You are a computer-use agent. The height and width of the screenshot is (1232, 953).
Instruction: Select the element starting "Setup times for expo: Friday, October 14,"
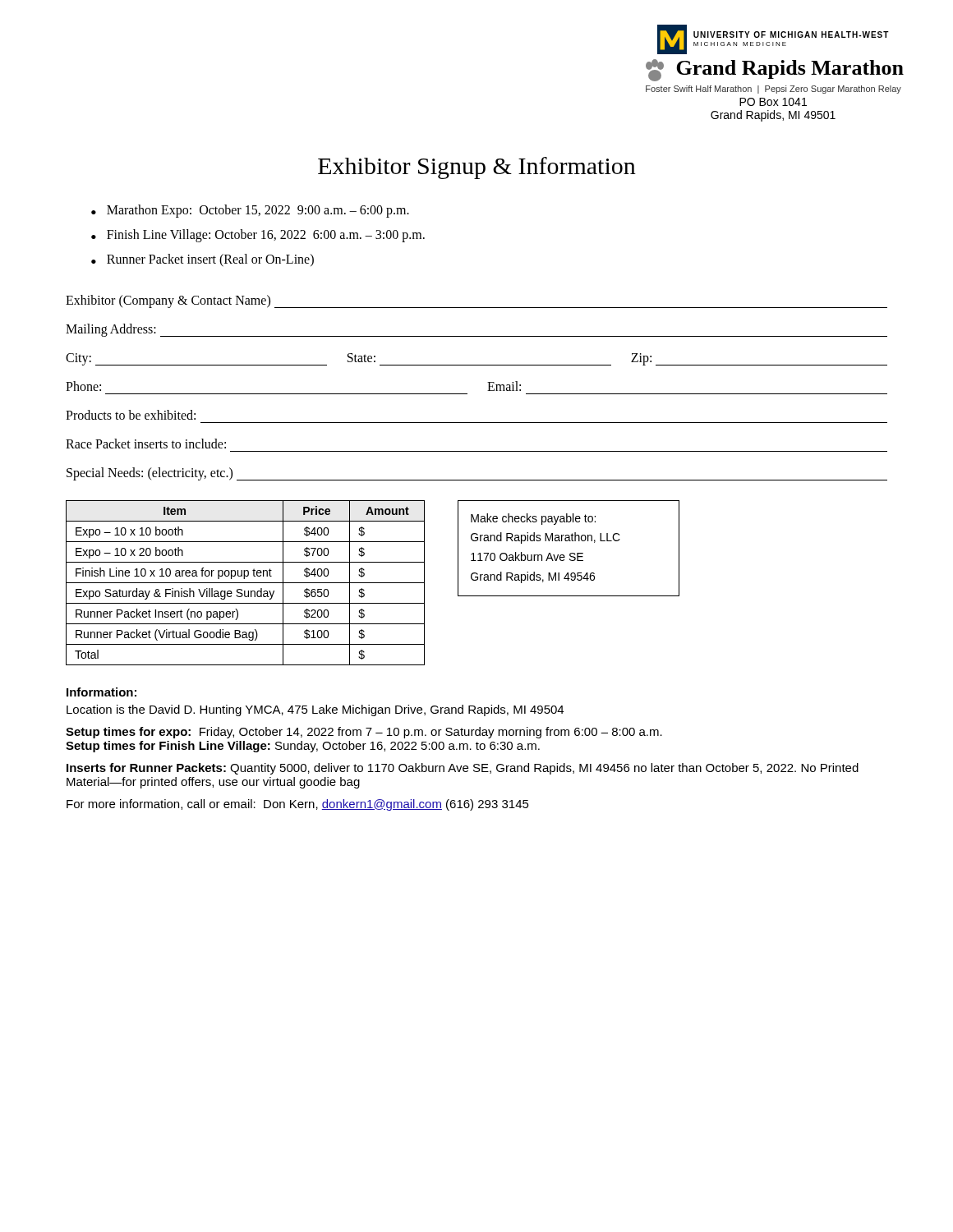(x=476, y=738)
